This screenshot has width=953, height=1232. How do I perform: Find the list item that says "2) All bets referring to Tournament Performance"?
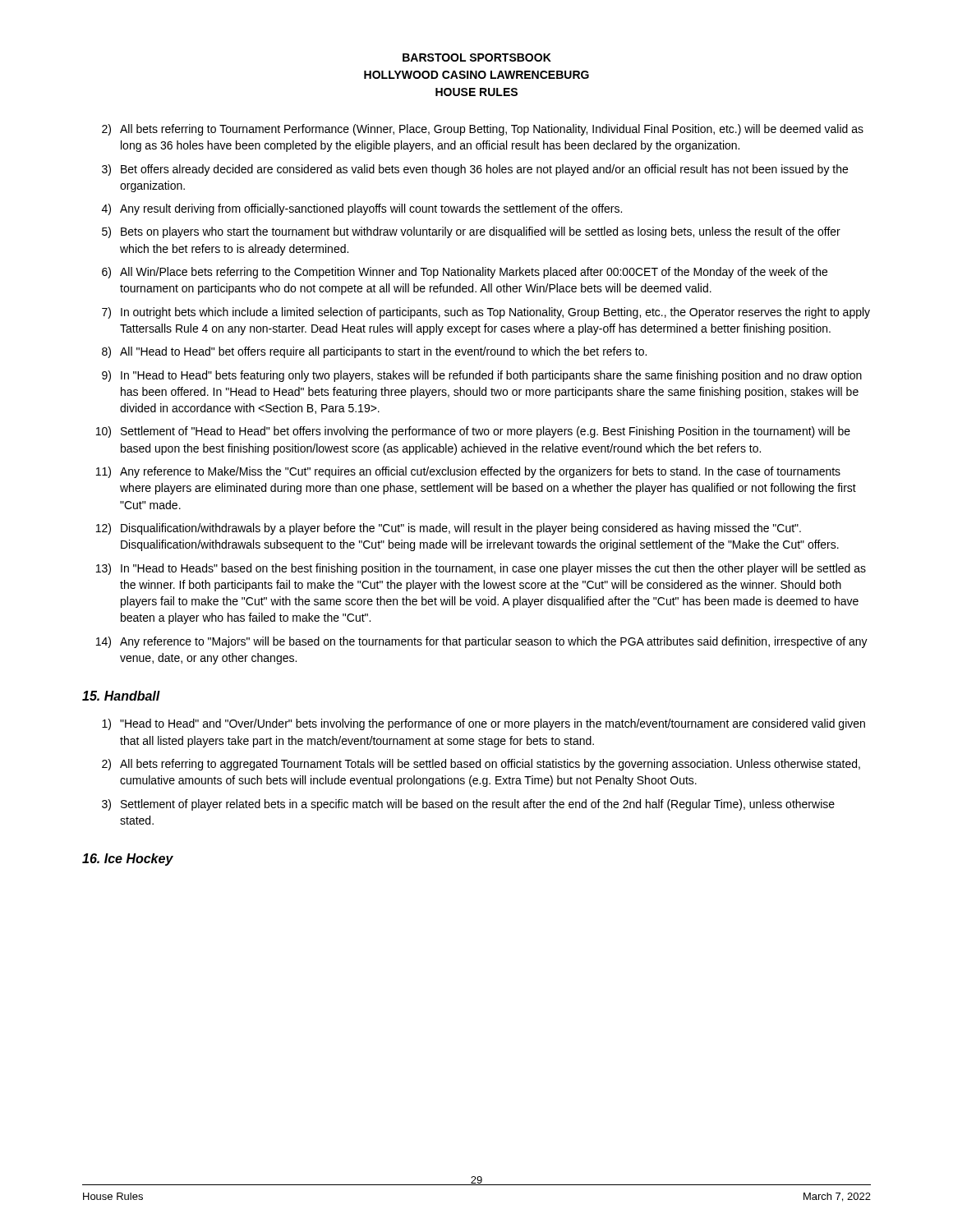[x=476, y=137]
